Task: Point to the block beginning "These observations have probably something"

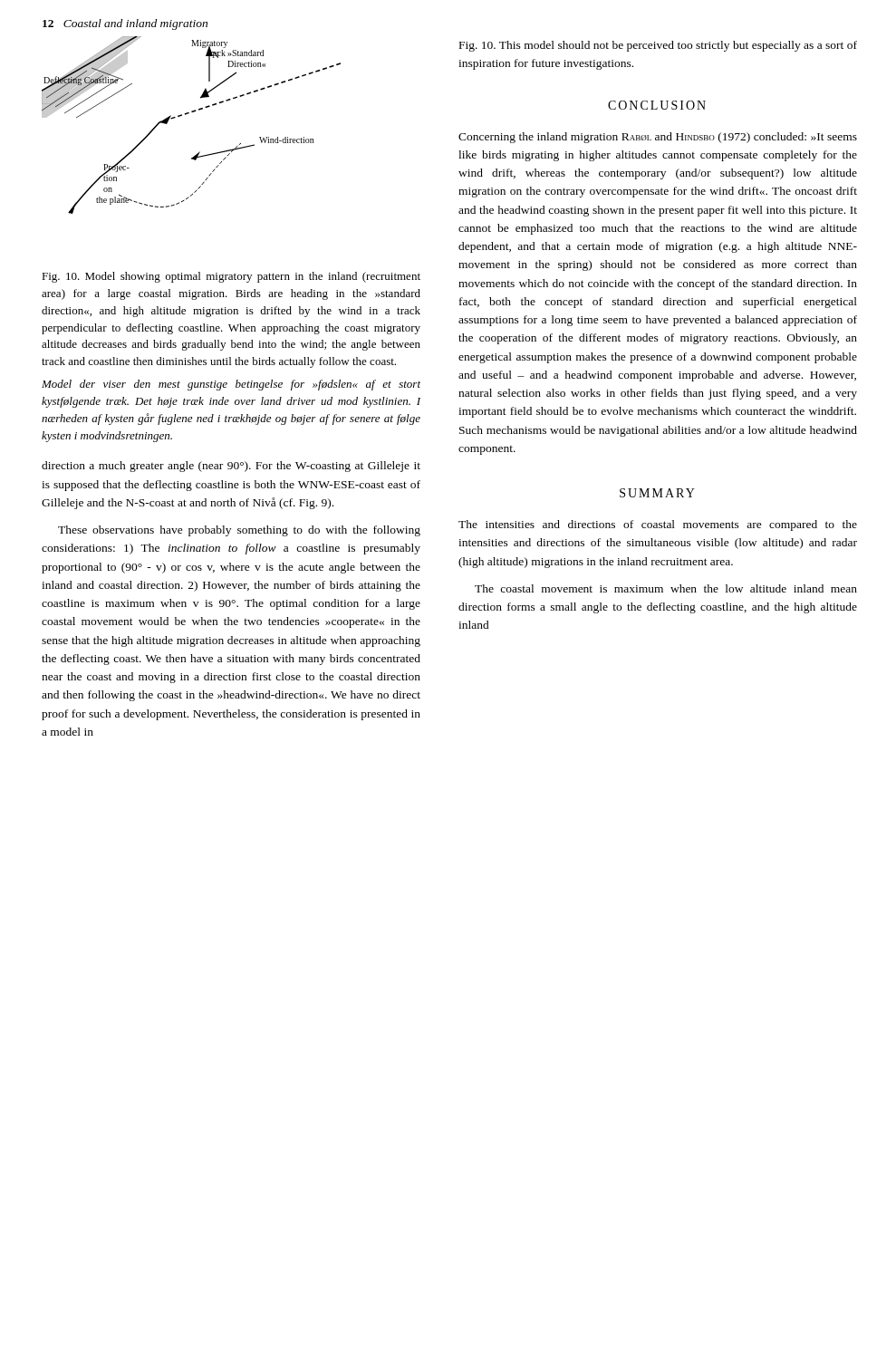Action: pos(231,631)
